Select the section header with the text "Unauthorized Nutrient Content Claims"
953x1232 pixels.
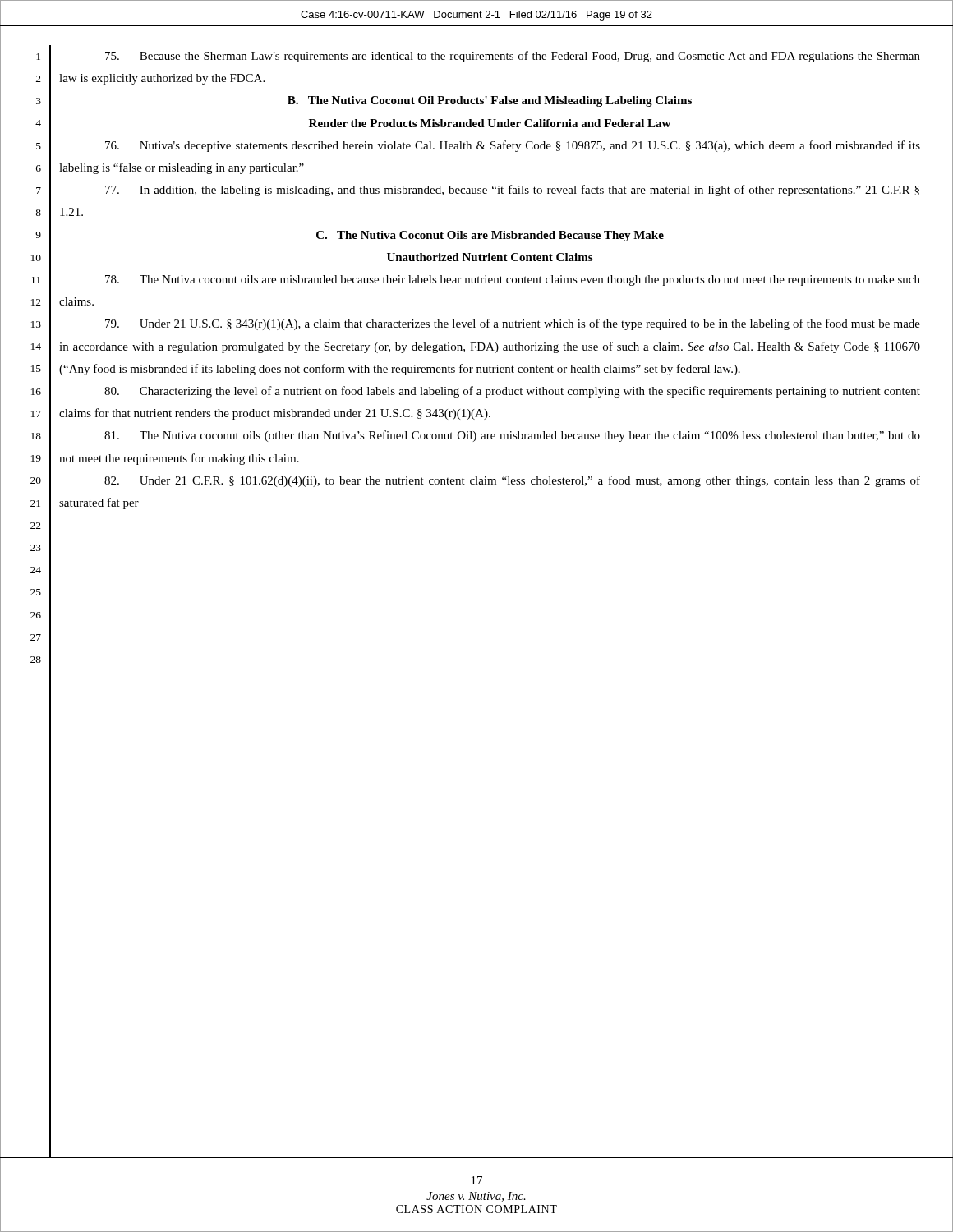[x=490, y=257]
